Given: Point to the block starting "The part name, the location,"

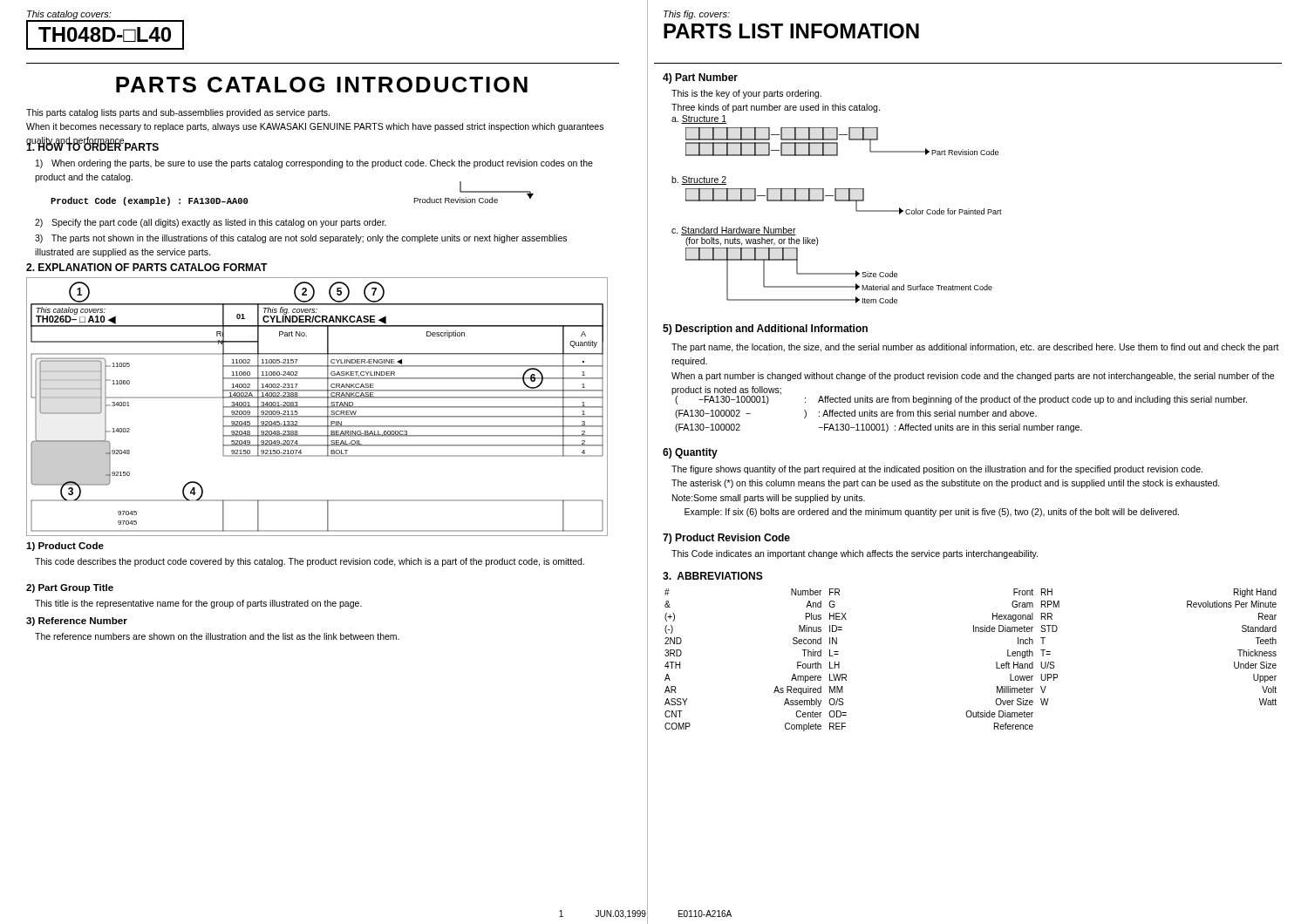Looking at the screenshot, I should click(x=975, y=368).
